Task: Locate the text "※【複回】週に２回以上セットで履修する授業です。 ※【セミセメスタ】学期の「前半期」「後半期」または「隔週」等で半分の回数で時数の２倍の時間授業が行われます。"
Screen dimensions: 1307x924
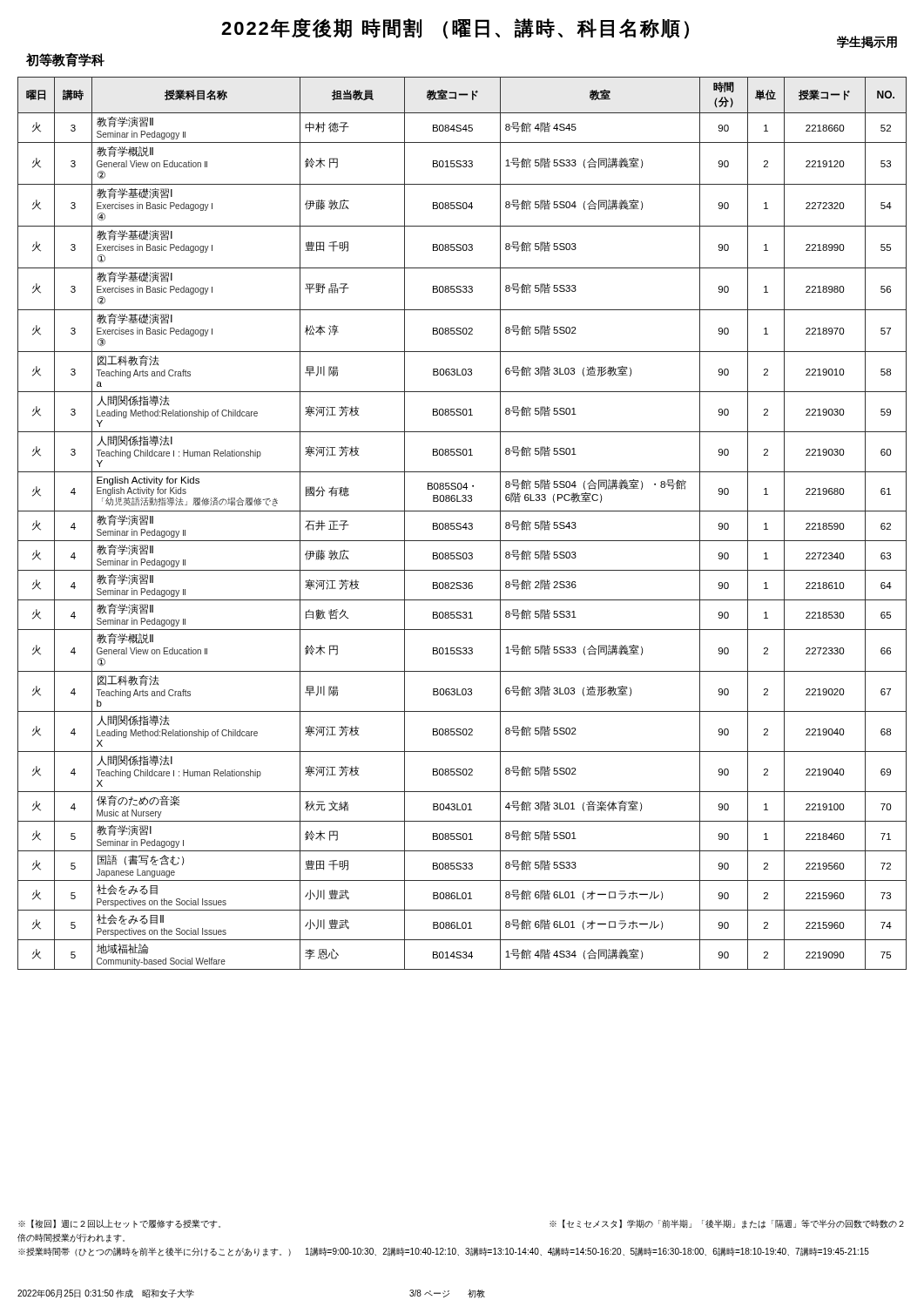Action: pyautogui.click(x=128, y=1225)
